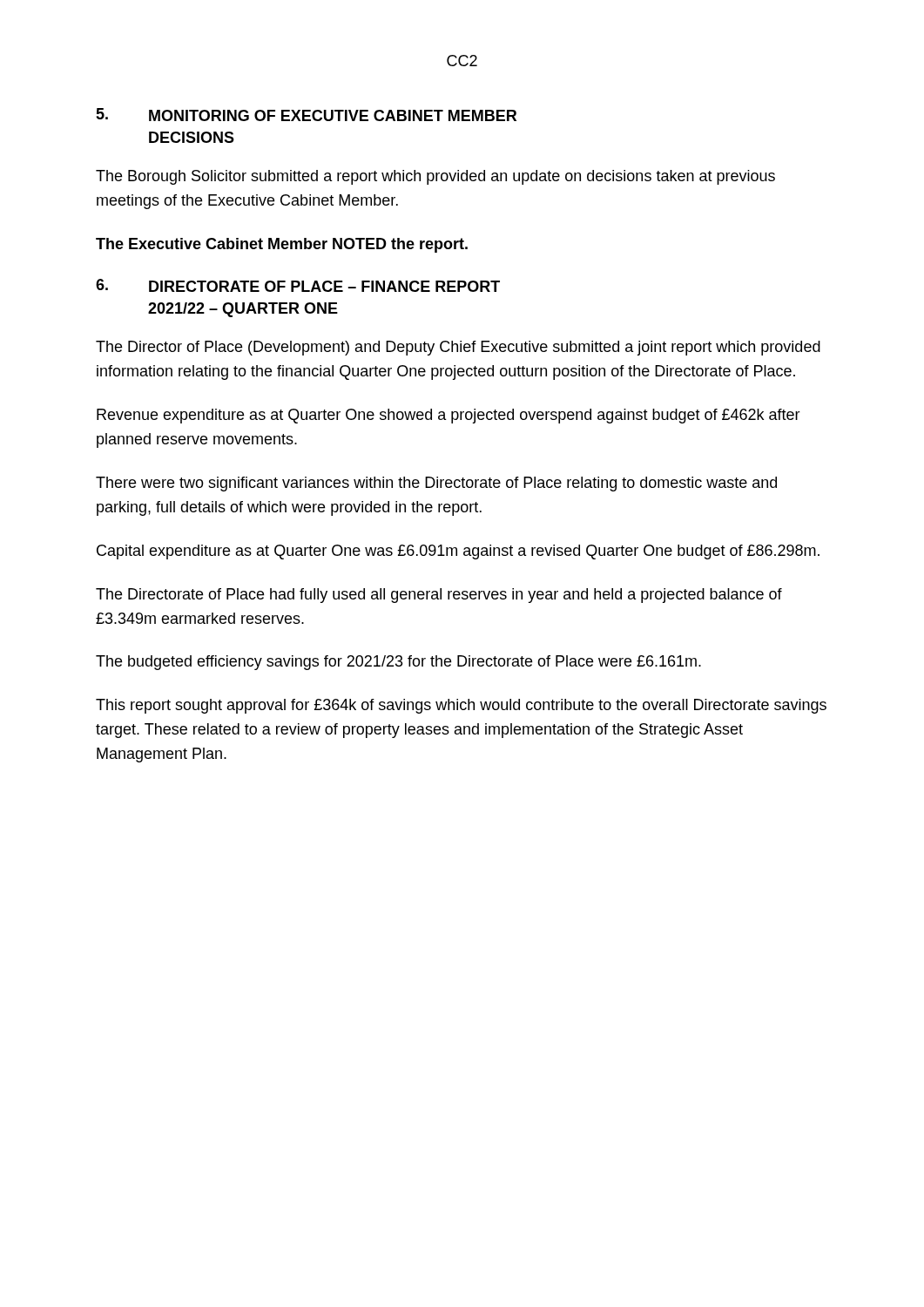
Task: Click the passage that begins "The Director of Place (Development) and Deputy"
Action: point(458,359)
